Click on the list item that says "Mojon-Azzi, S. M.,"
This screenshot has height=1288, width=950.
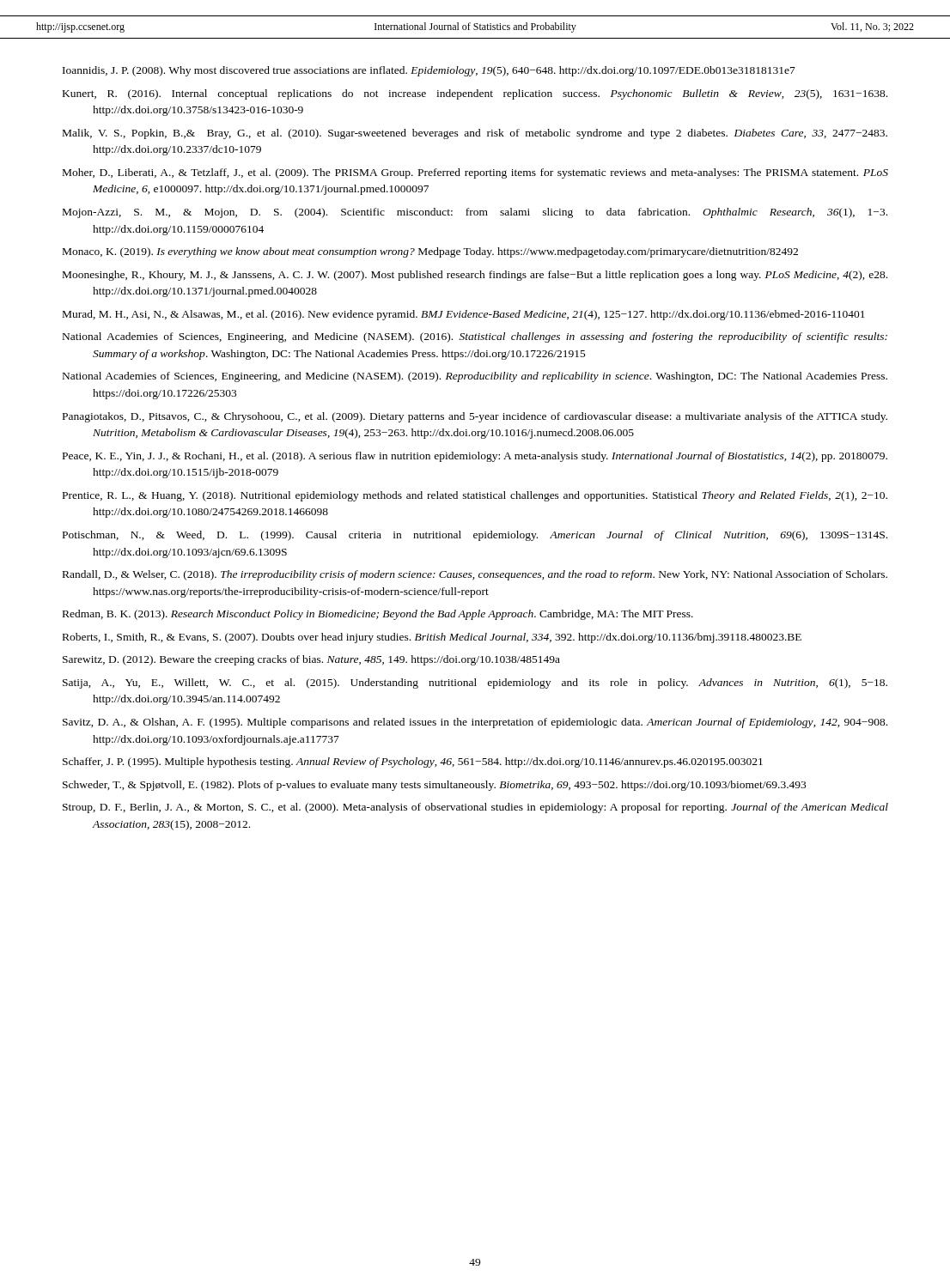475,220
